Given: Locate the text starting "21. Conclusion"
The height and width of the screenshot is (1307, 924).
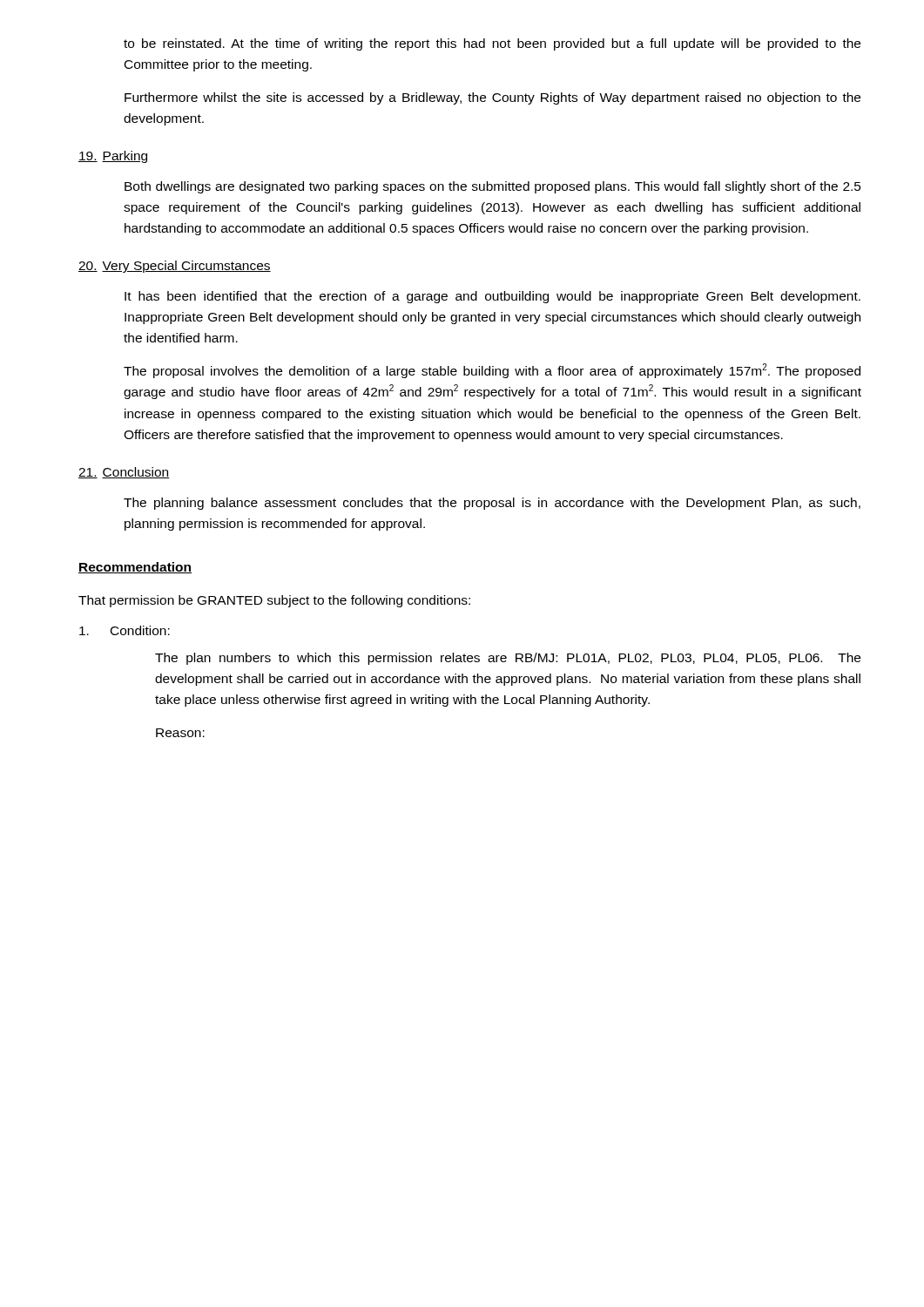Looking at the screenshot, I should point(124,472).
